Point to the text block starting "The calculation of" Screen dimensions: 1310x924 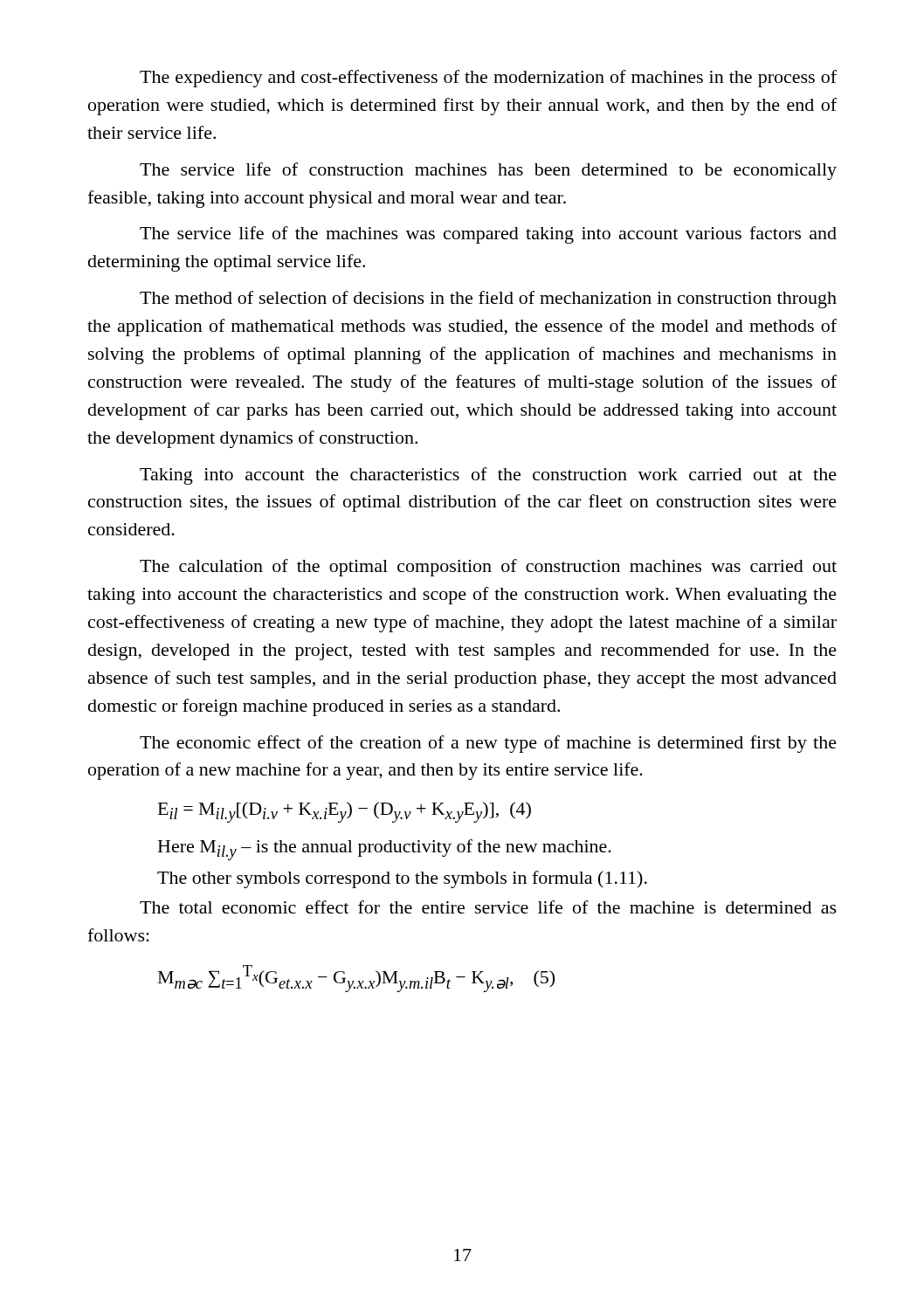[462, 636]
